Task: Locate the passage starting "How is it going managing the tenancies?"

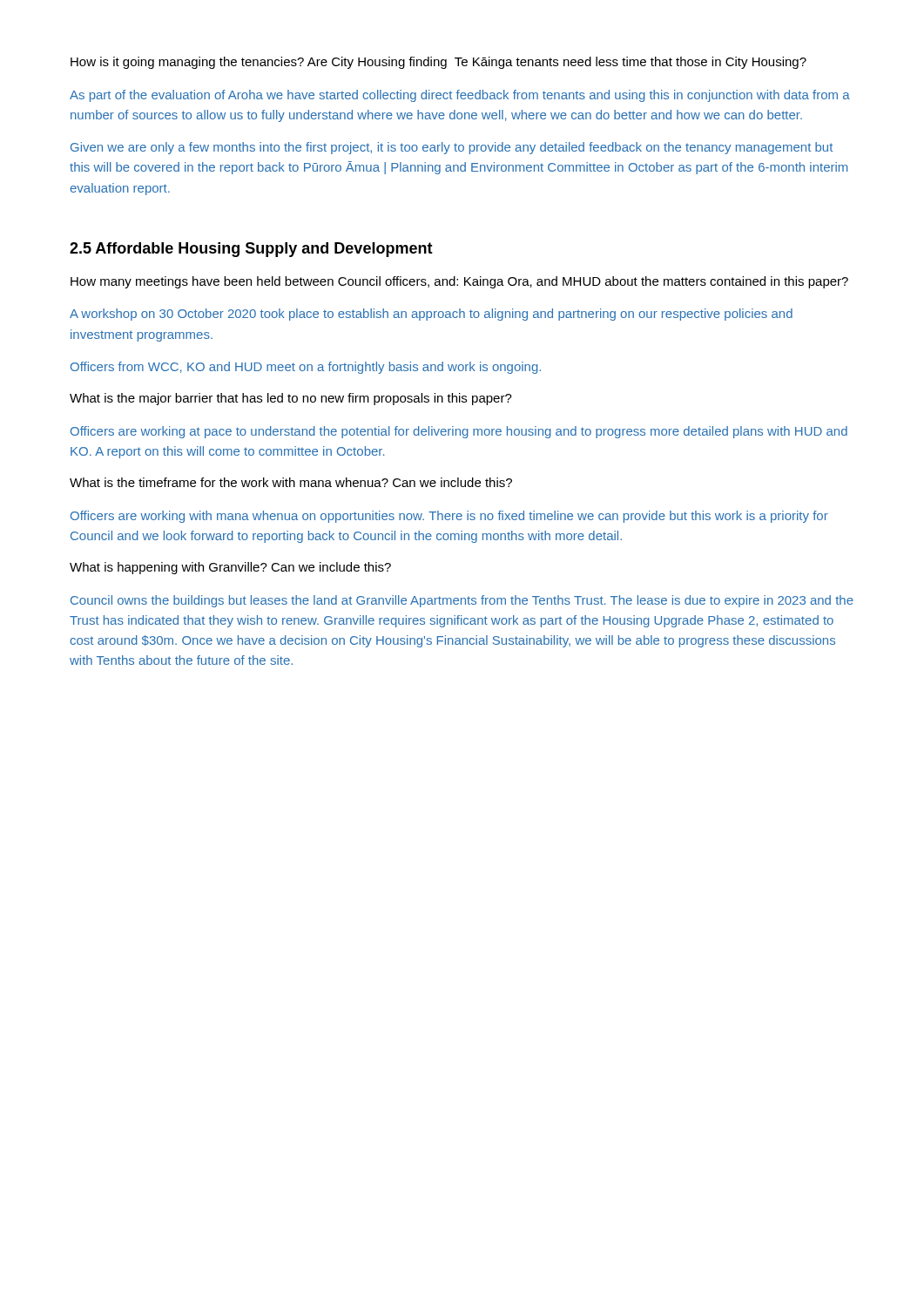Action: click(x=438, y=61)
